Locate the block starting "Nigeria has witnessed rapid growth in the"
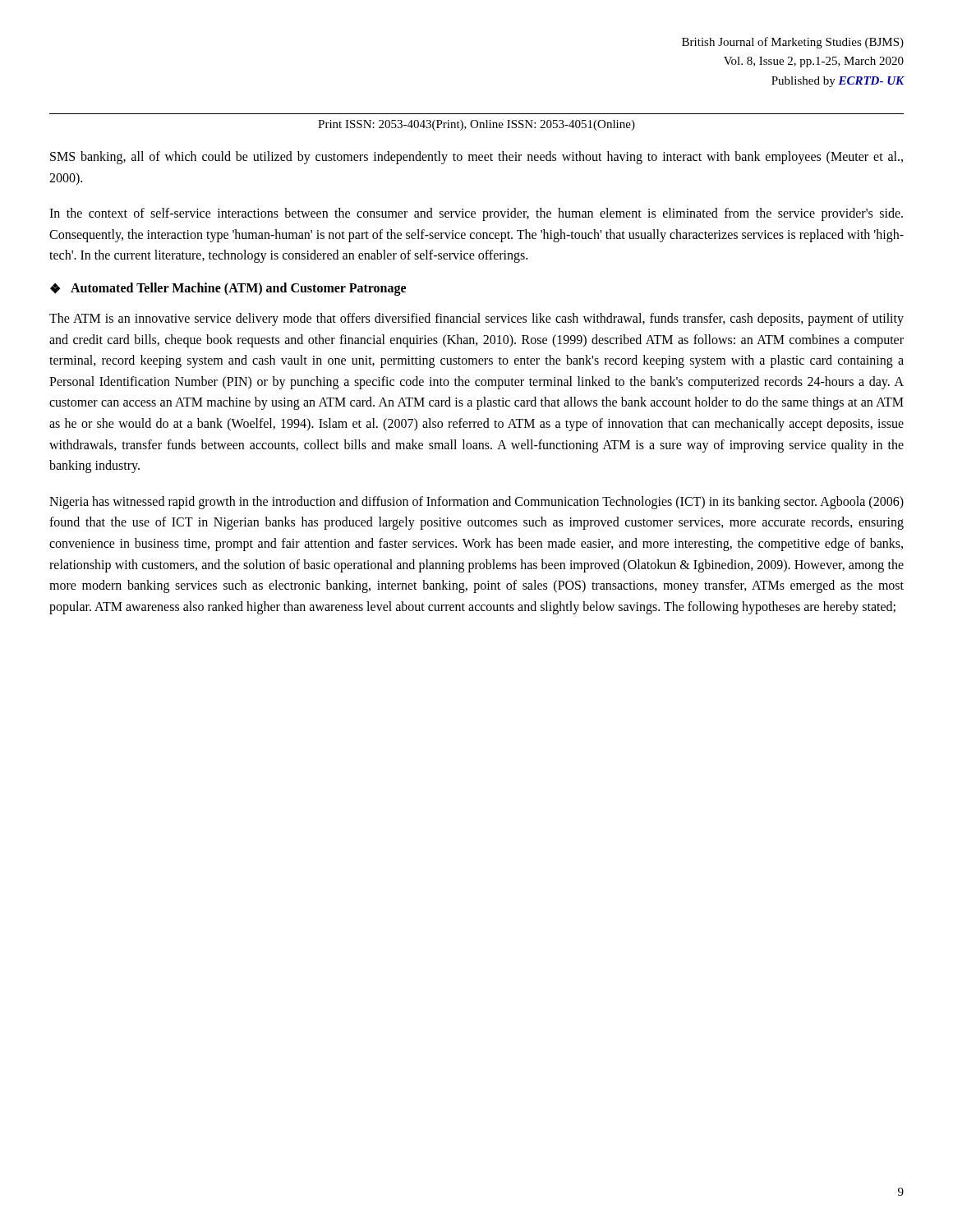This screenshot has height=1232, width=953. coord(476,554)
